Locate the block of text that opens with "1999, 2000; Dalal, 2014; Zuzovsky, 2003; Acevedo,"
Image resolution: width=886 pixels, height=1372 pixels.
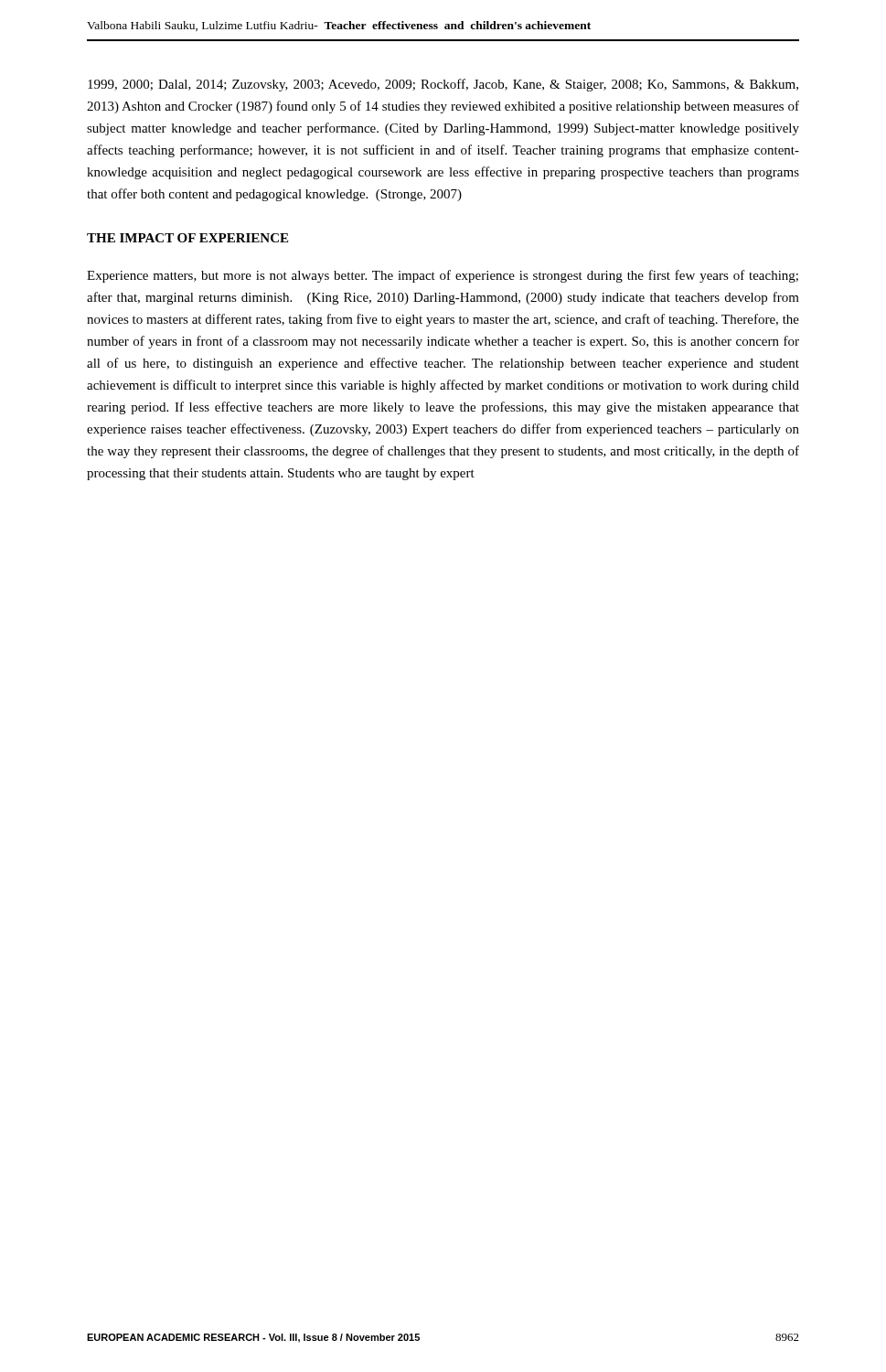point(443,139)
